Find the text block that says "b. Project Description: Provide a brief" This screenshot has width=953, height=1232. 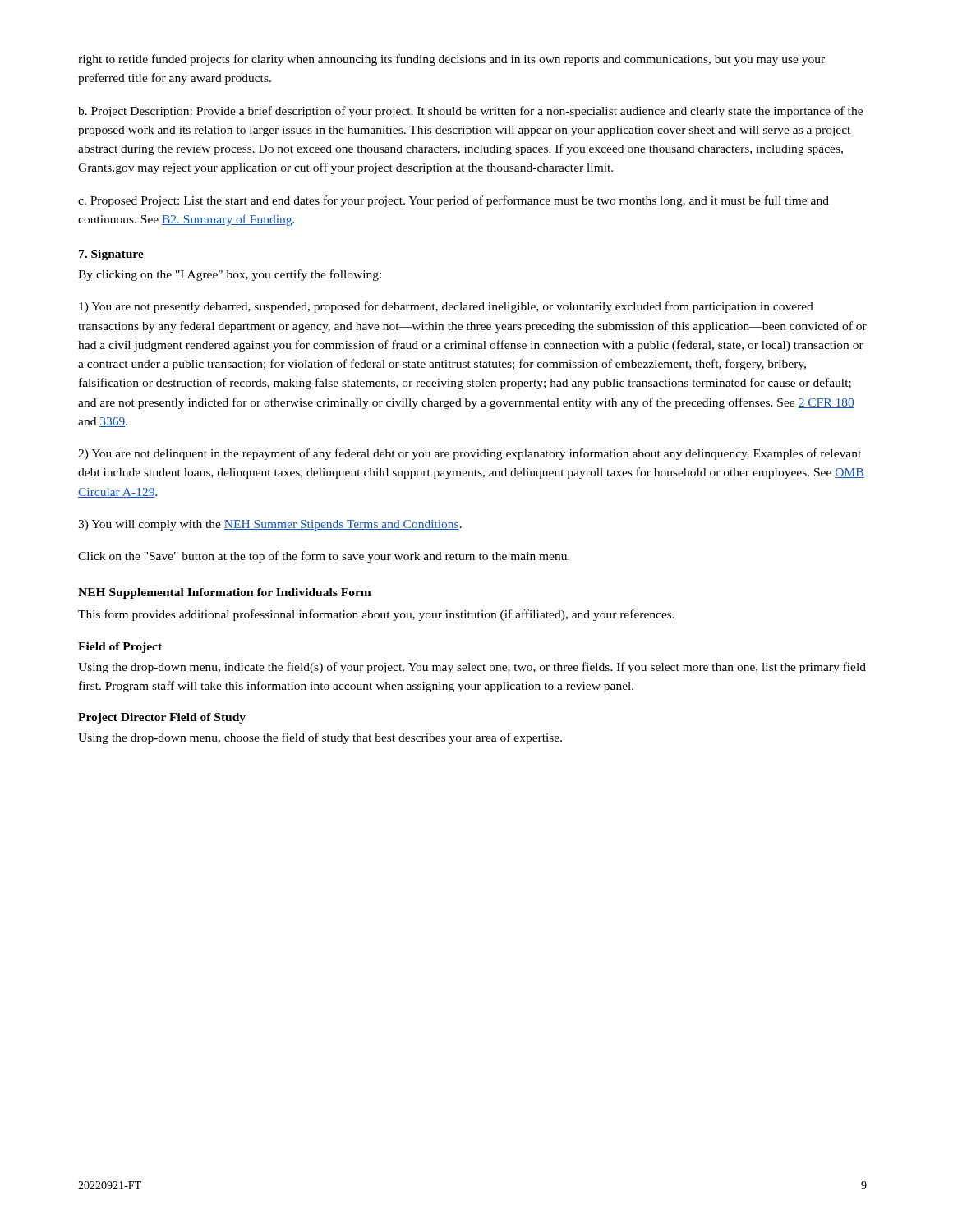click(471, 139)
